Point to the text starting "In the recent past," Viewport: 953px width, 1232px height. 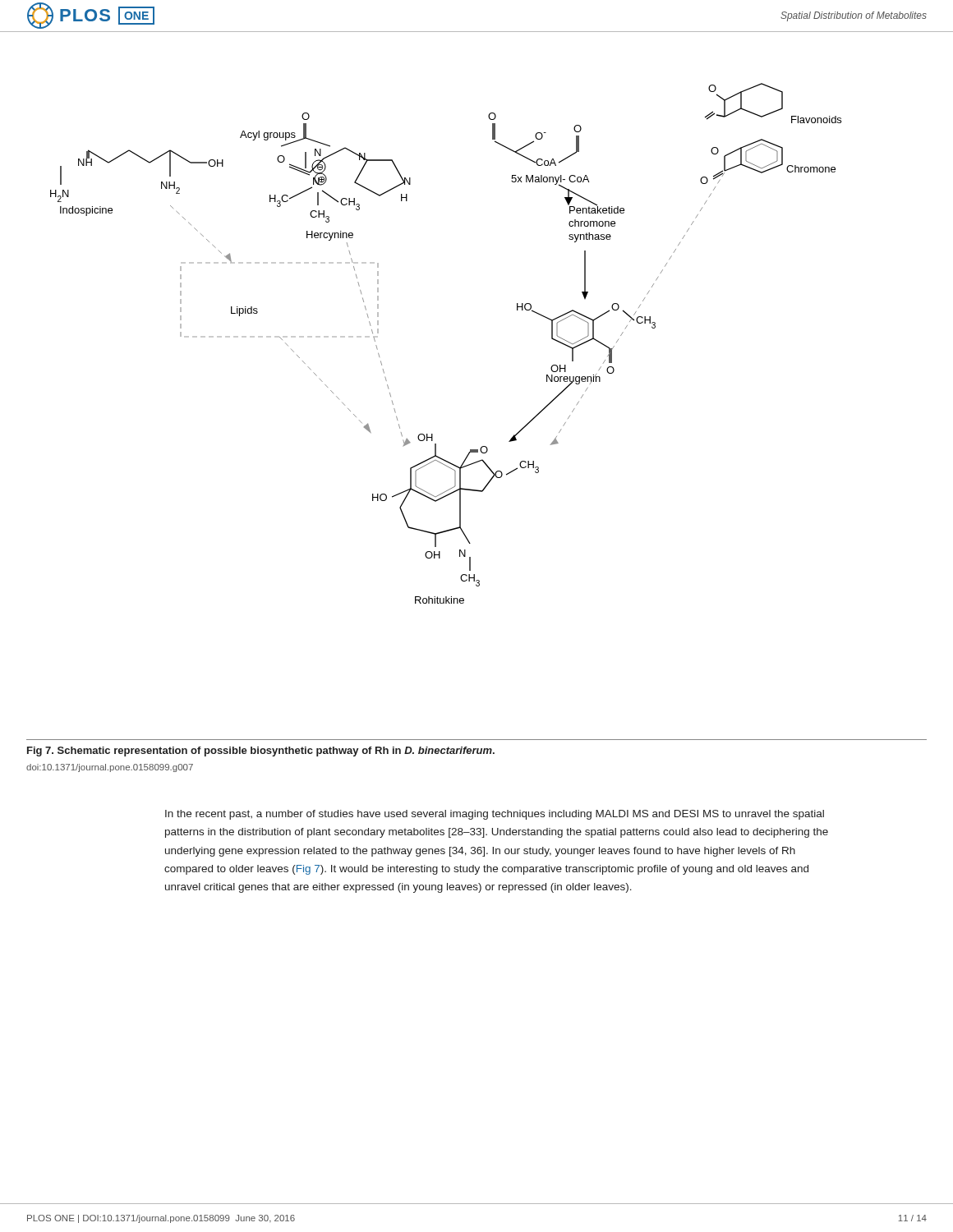[x=496, y=850]
